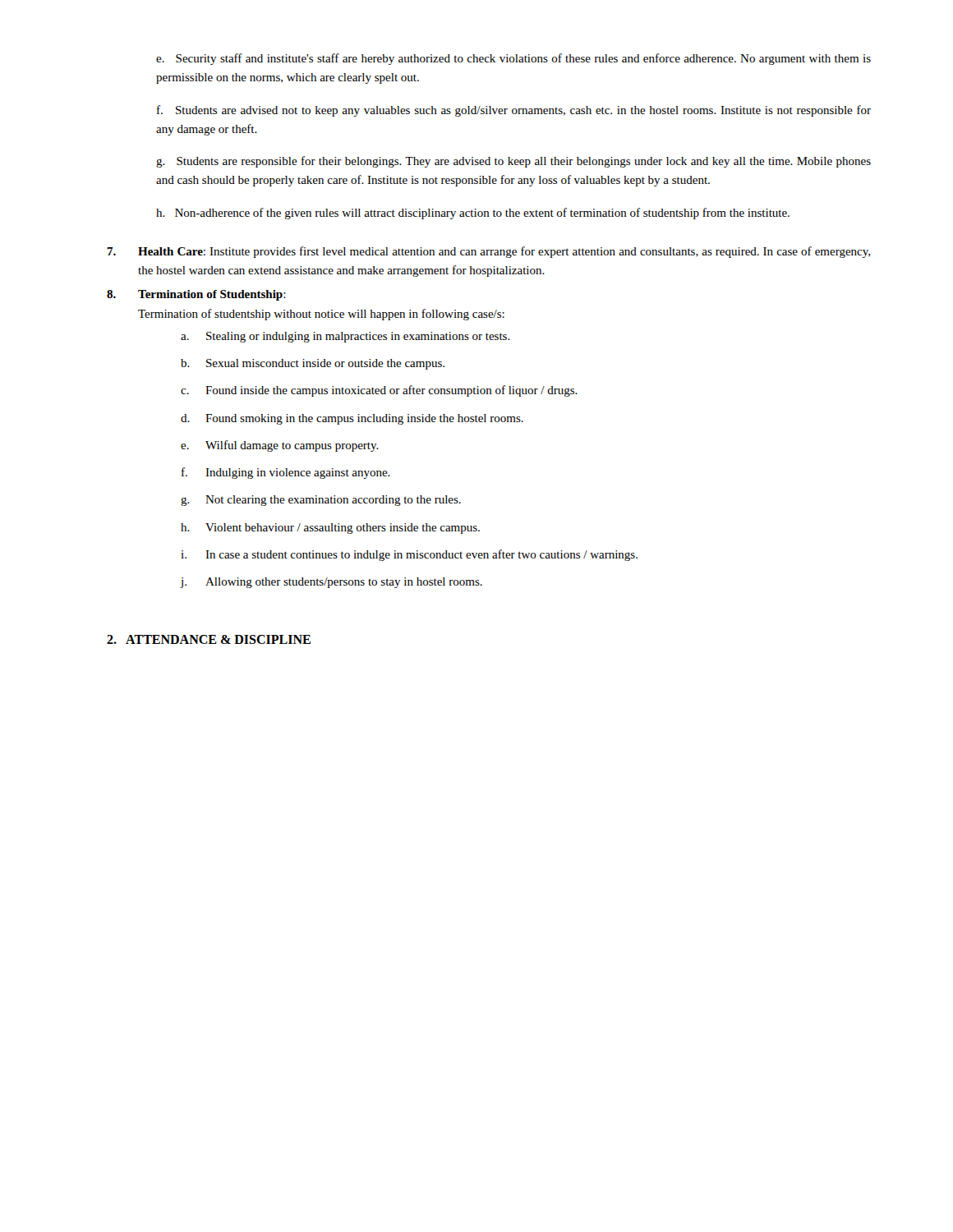Image resolution: width=953 pixels, height=1232 pixels.
Task: Select the list item containing "i. In case a student continues"
Action: pyautogui.click(x=526, y=555)
